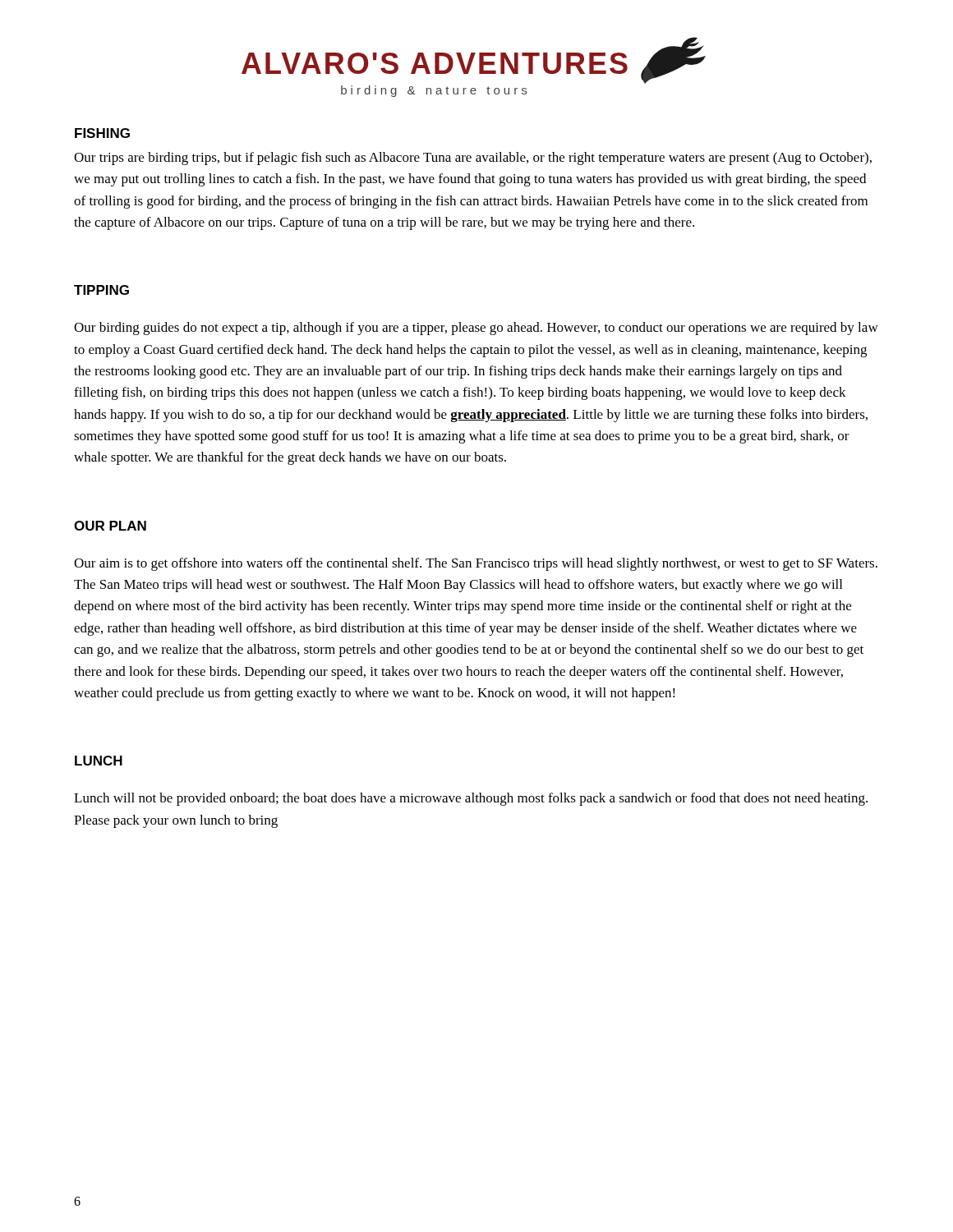
Task: Click on the text block with the text "Lunch will not be provided onboard; the"
Action: [x=471, y=809]
